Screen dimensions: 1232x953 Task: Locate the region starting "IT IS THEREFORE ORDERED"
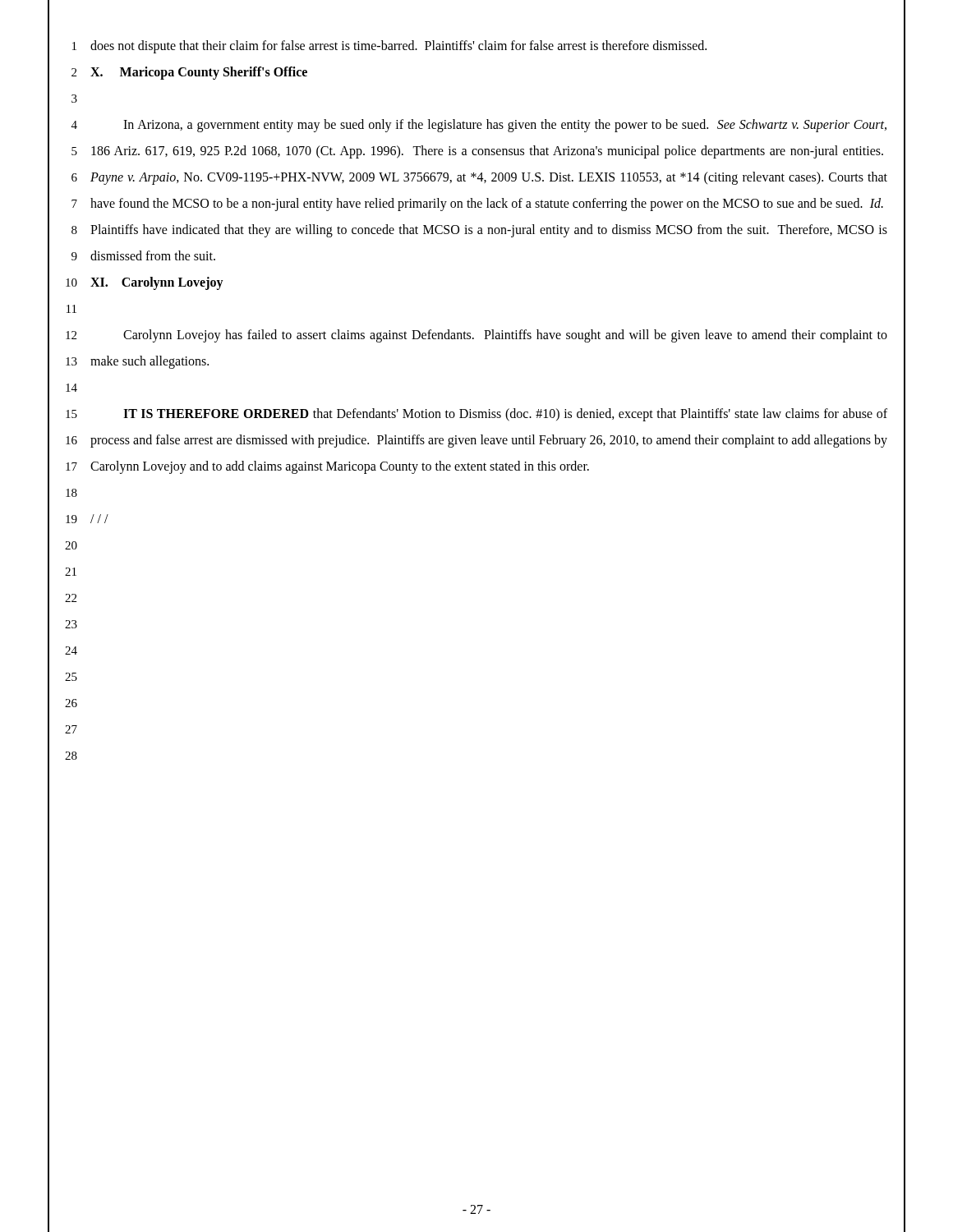(489, 440)
